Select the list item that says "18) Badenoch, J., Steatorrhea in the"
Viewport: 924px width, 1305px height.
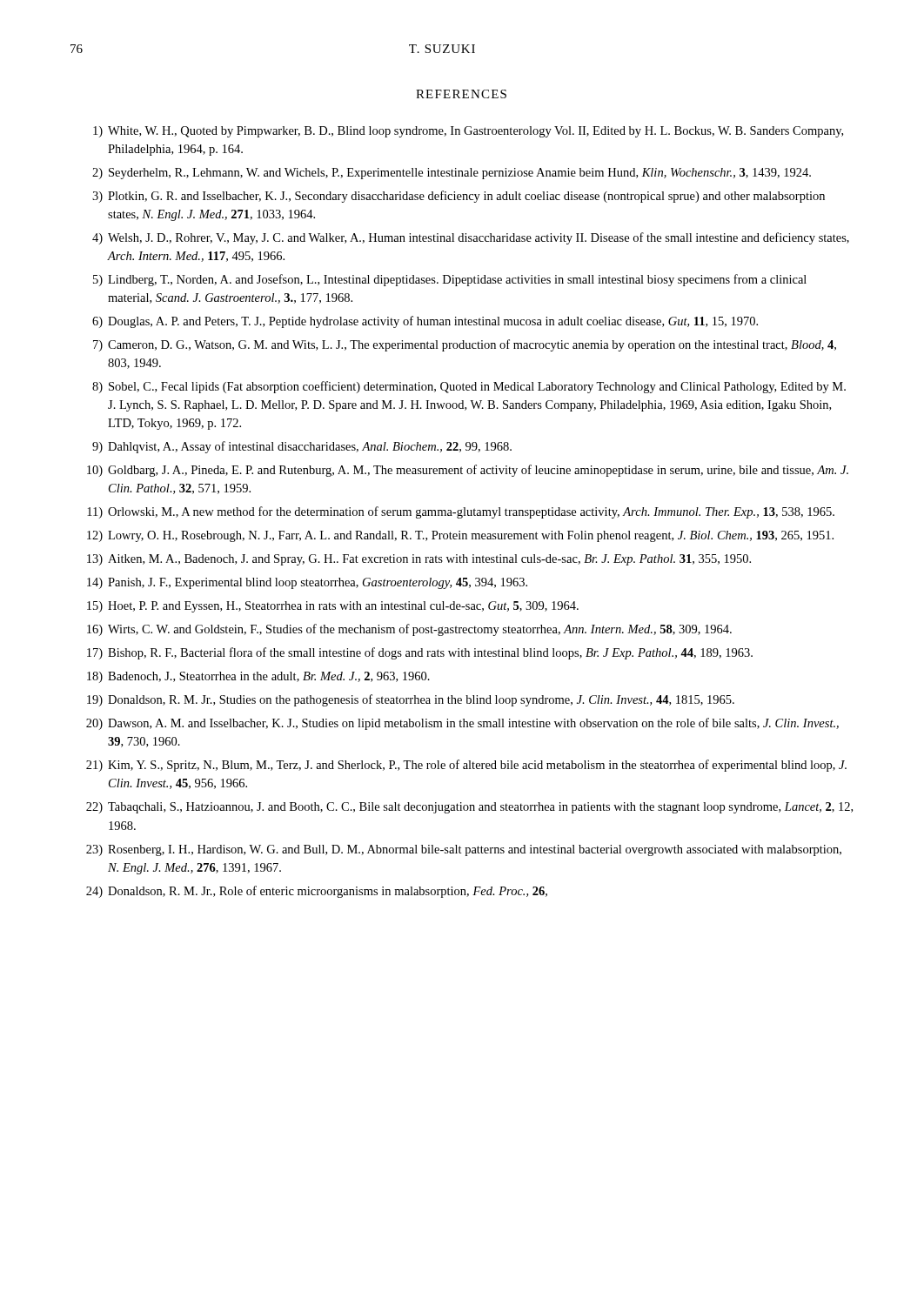[258, 677]
